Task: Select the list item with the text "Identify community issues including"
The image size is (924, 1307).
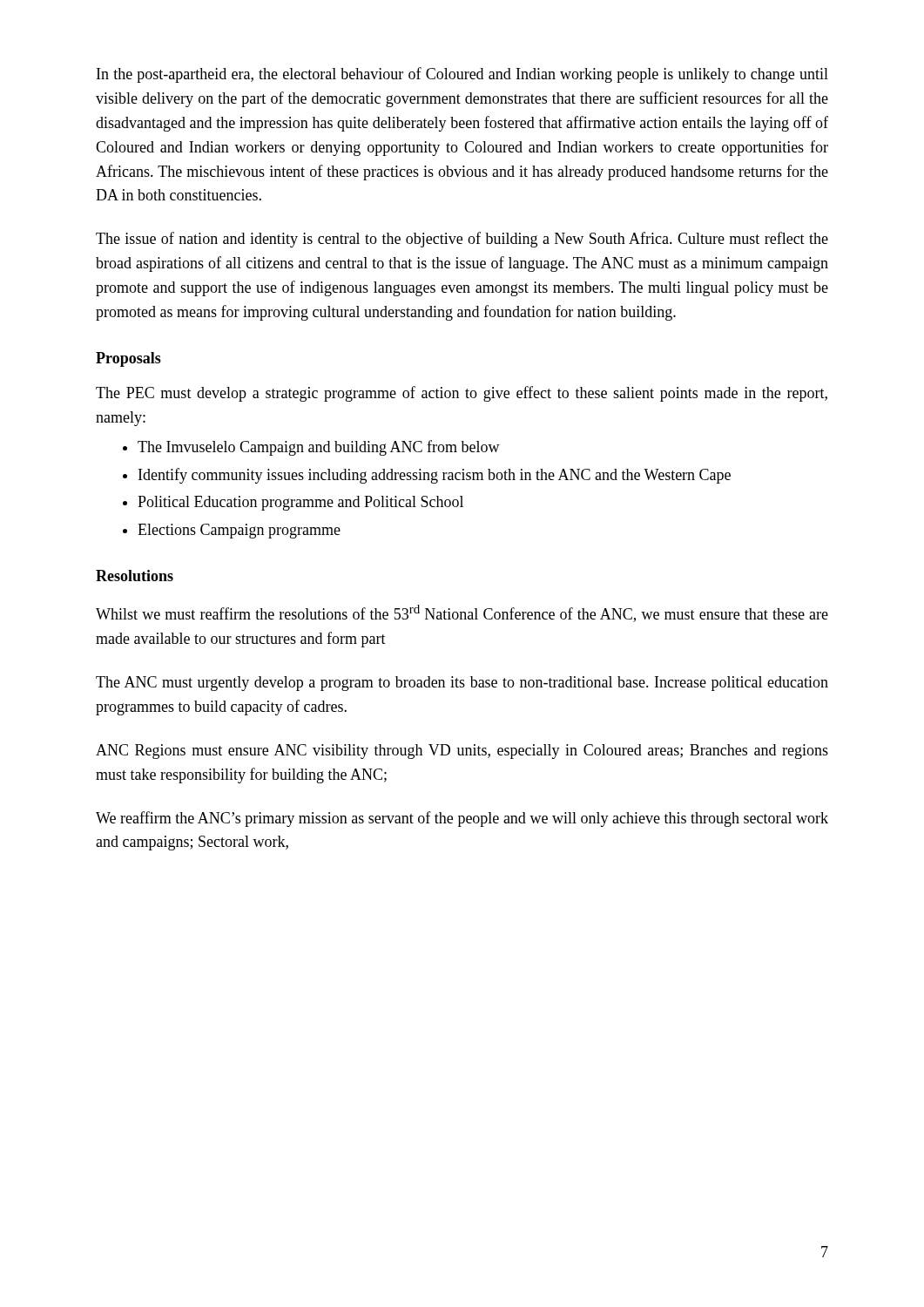Action: (x=434, y=475)
